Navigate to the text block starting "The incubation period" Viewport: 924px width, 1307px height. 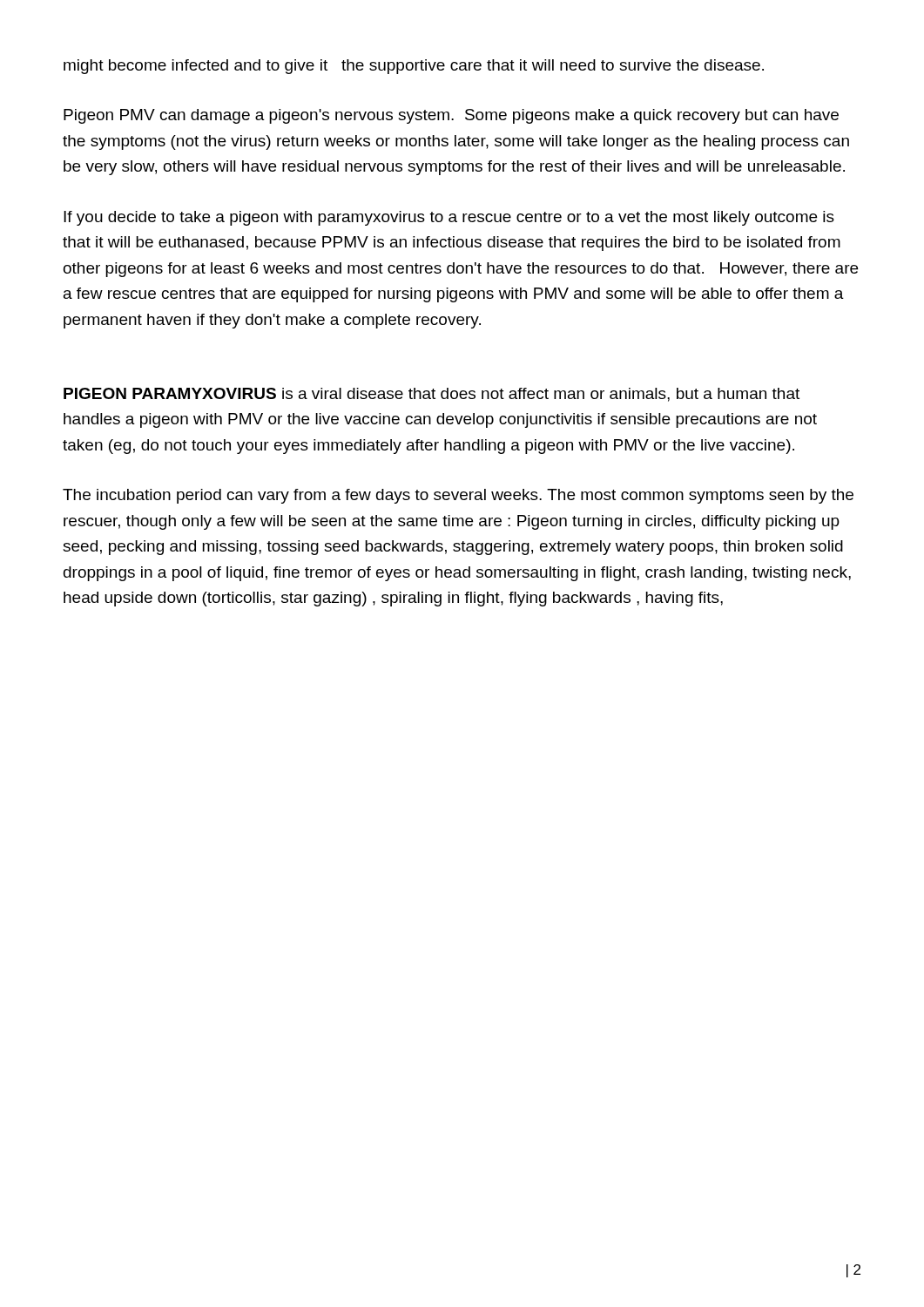coord(458,546)
